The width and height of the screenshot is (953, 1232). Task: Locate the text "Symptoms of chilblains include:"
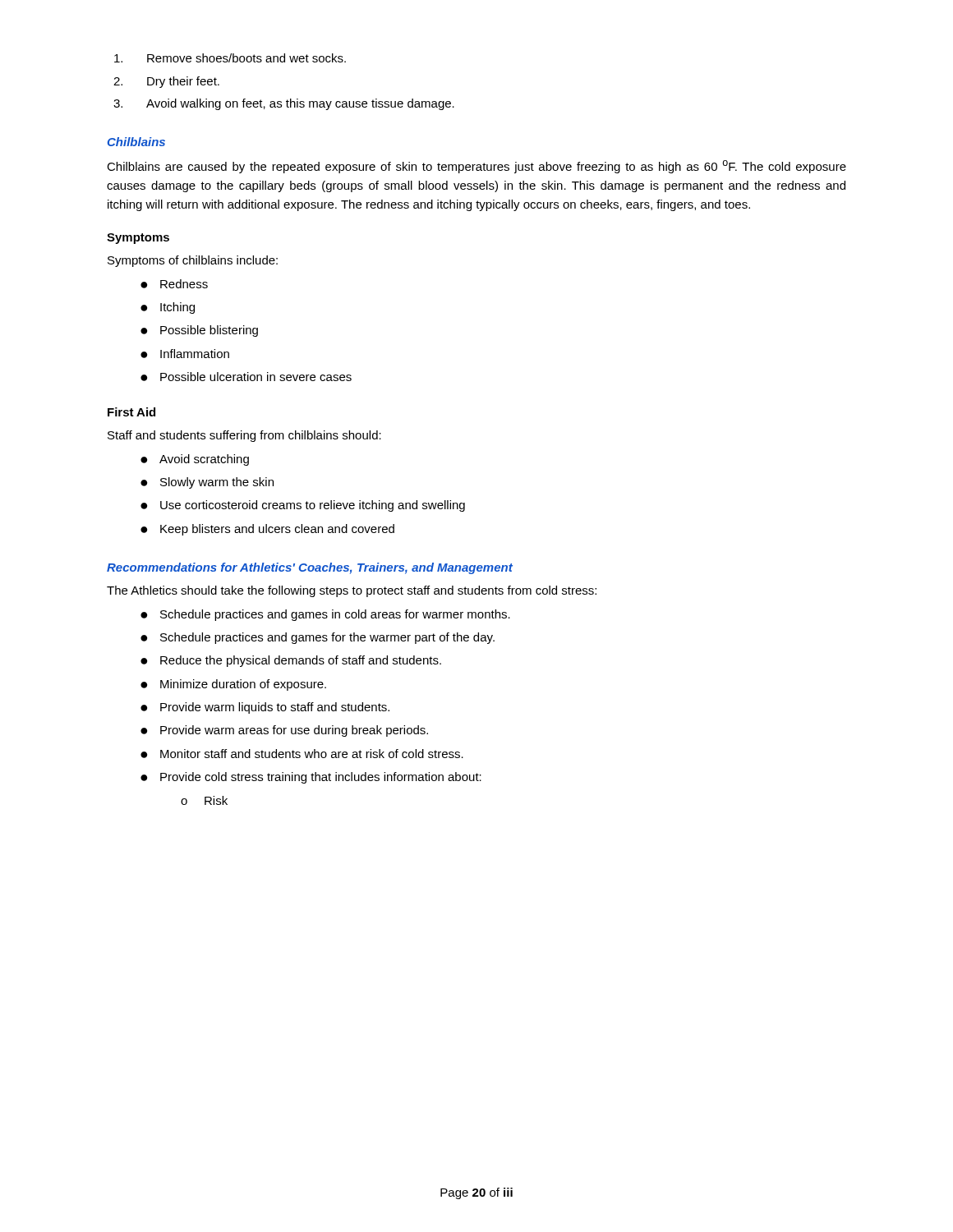[193, 260]
